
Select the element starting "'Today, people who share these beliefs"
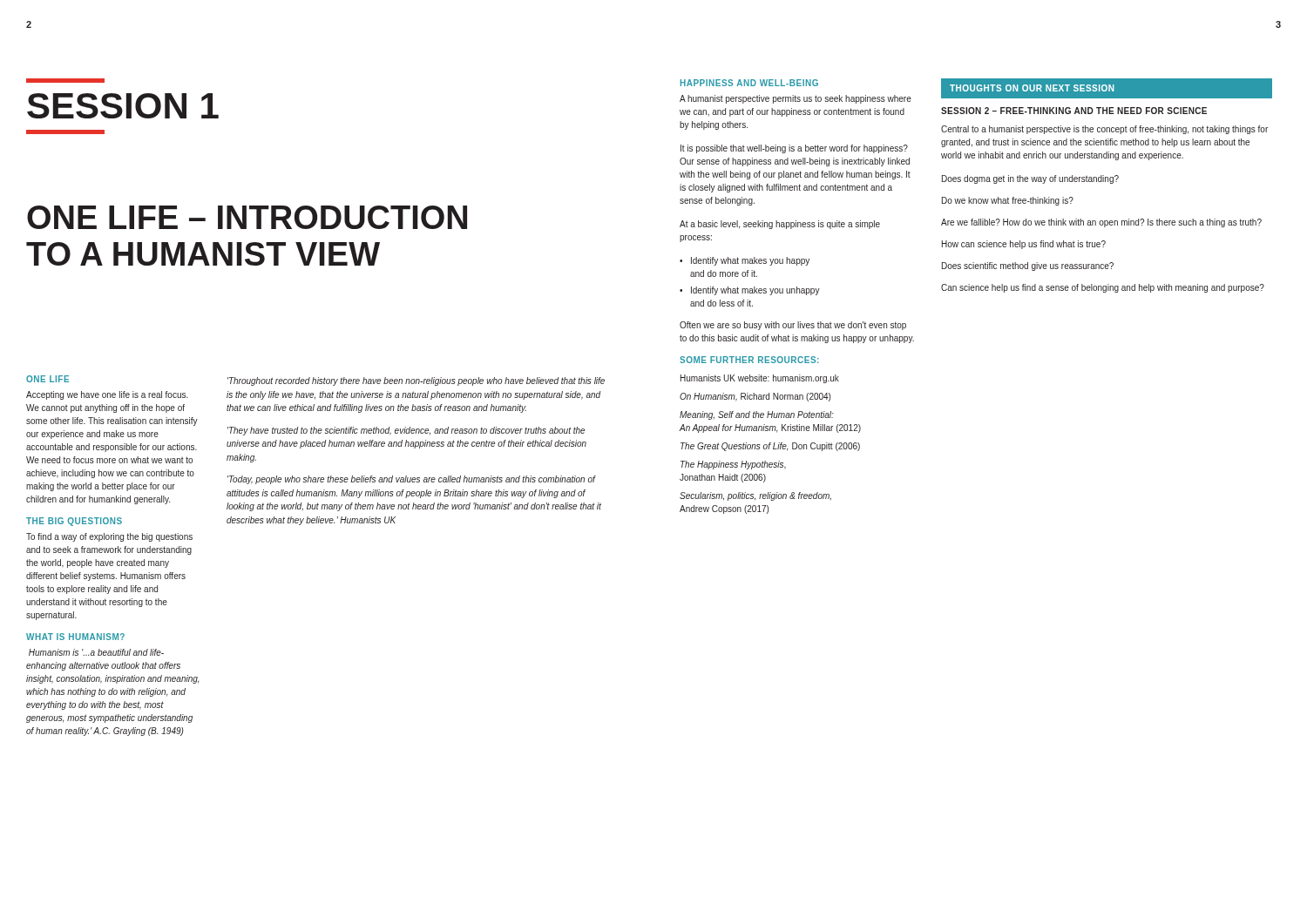[x=414, y=500]
